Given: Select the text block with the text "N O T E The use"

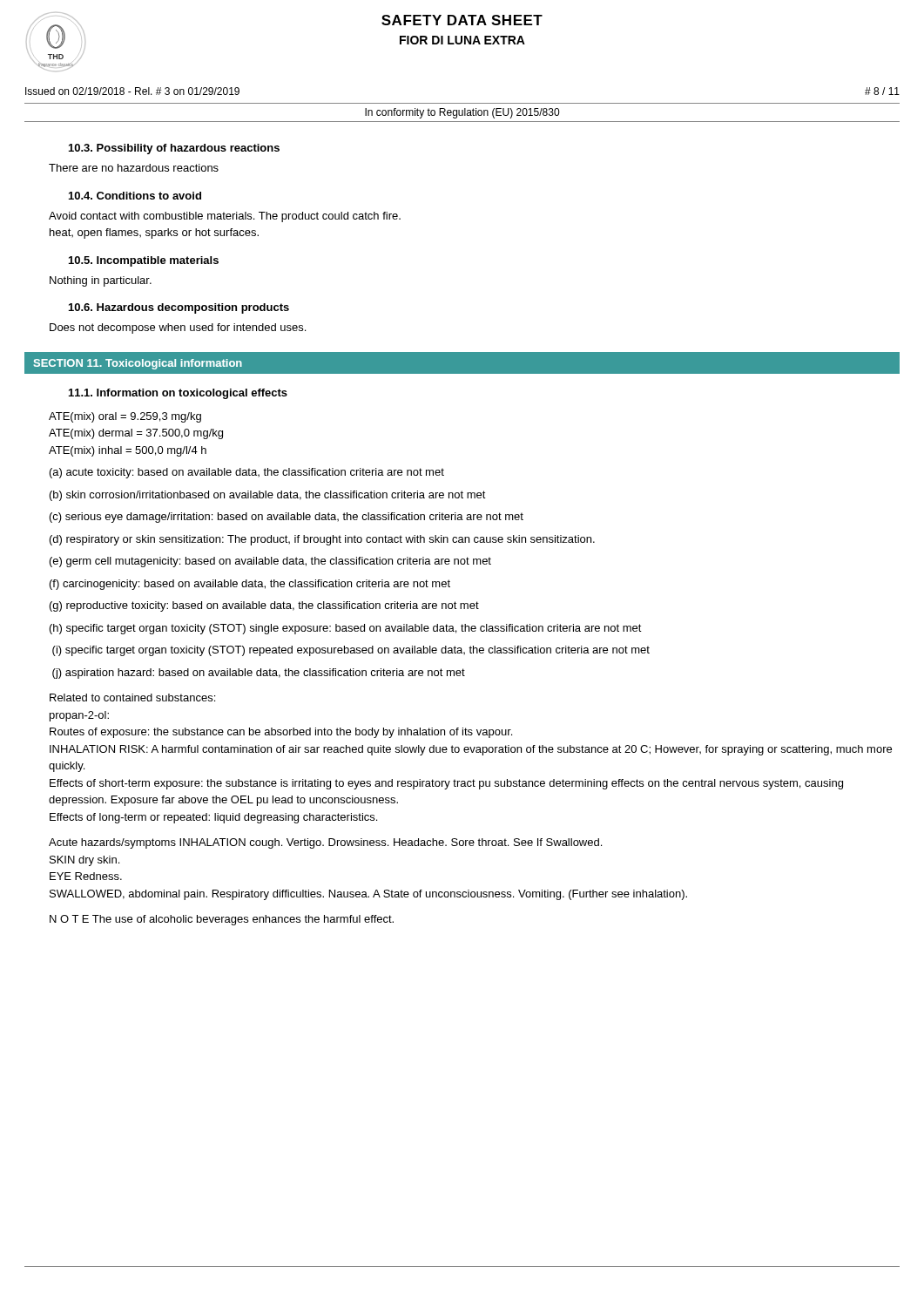Looking at the screenshot, I should click(x=222, y=919).
